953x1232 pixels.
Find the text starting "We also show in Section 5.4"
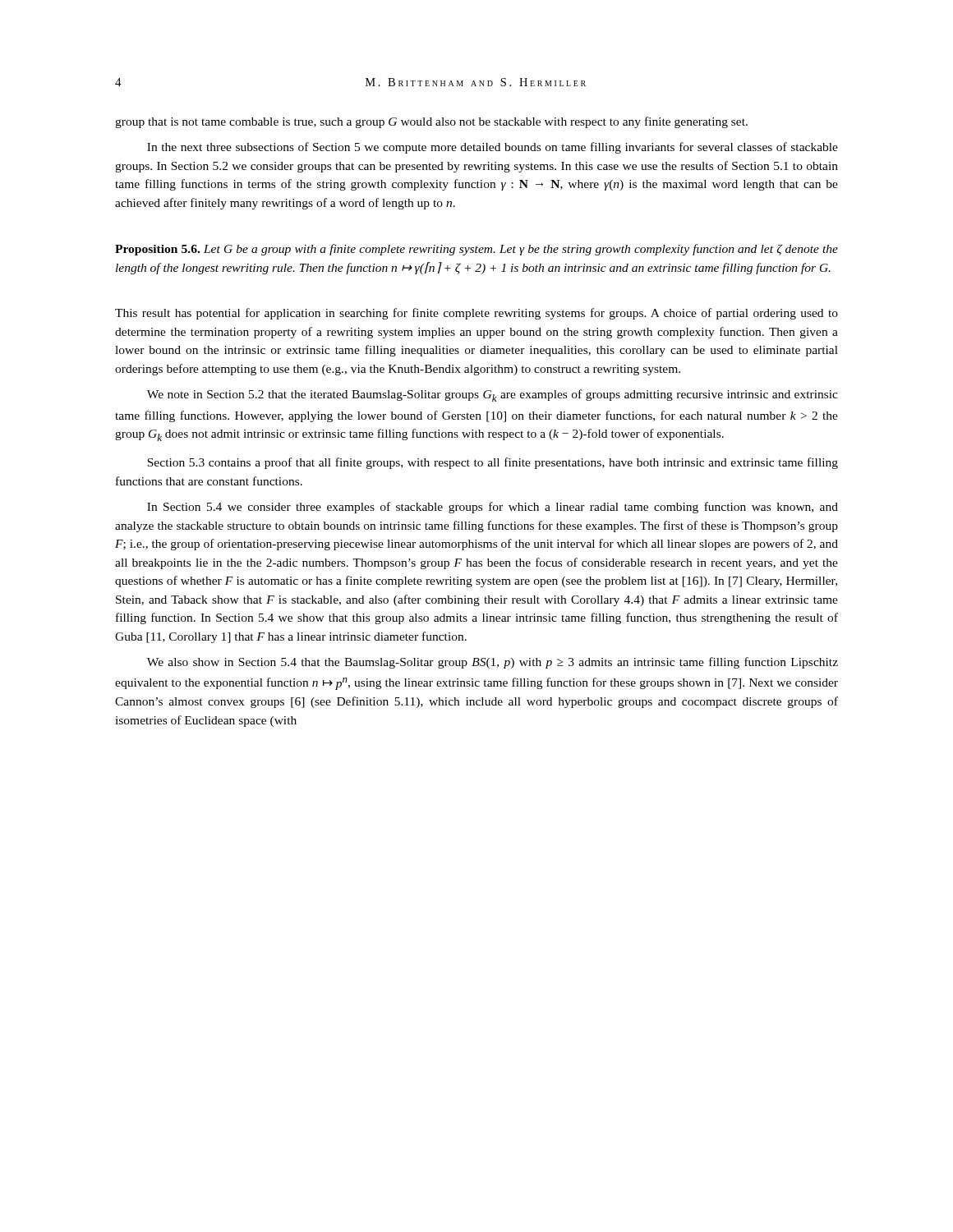tap(476, 691)
